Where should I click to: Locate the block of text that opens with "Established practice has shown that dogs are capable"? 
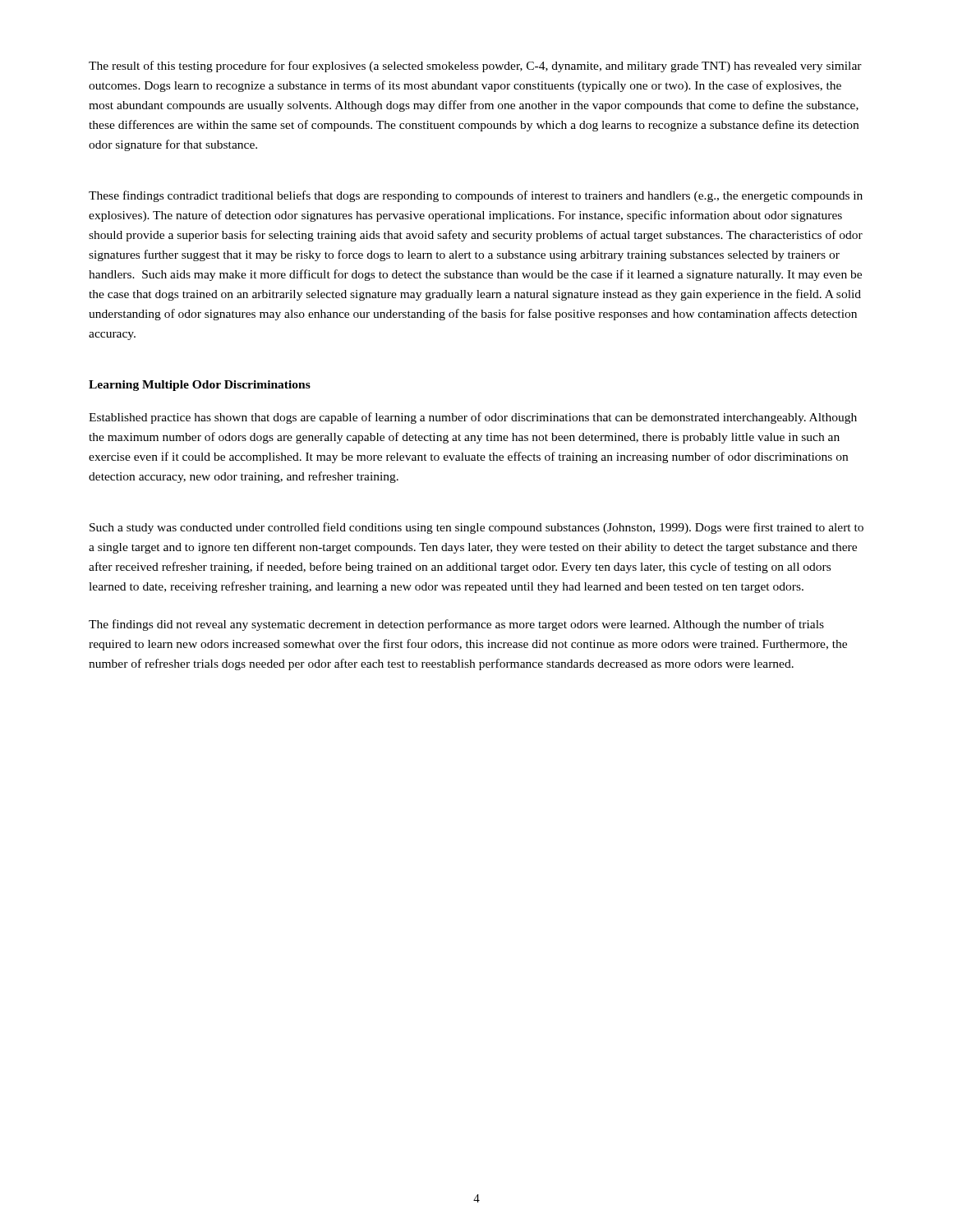pos(473,447)
